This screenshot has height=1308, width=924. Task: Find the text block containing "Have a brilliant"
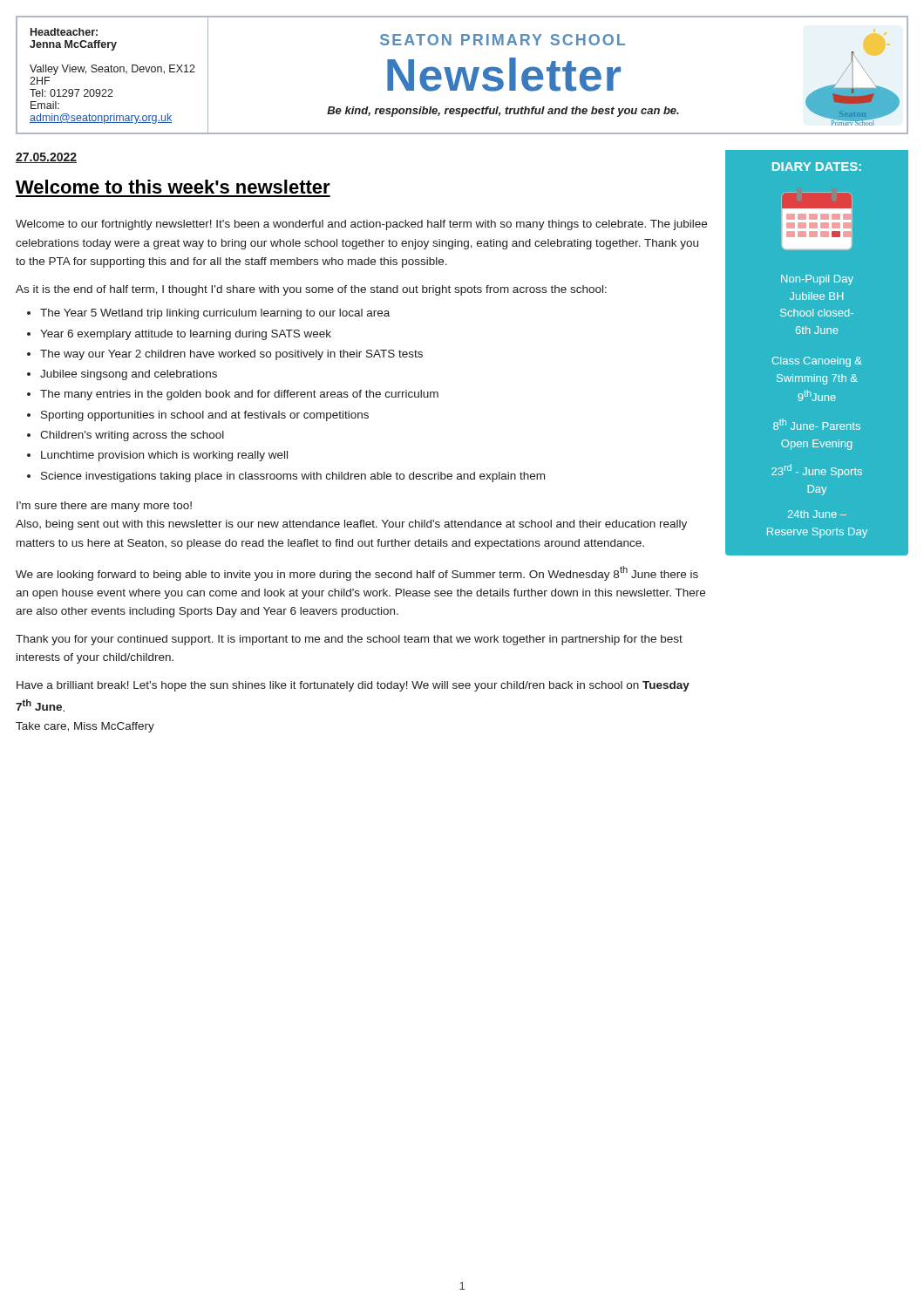point(353,686)
